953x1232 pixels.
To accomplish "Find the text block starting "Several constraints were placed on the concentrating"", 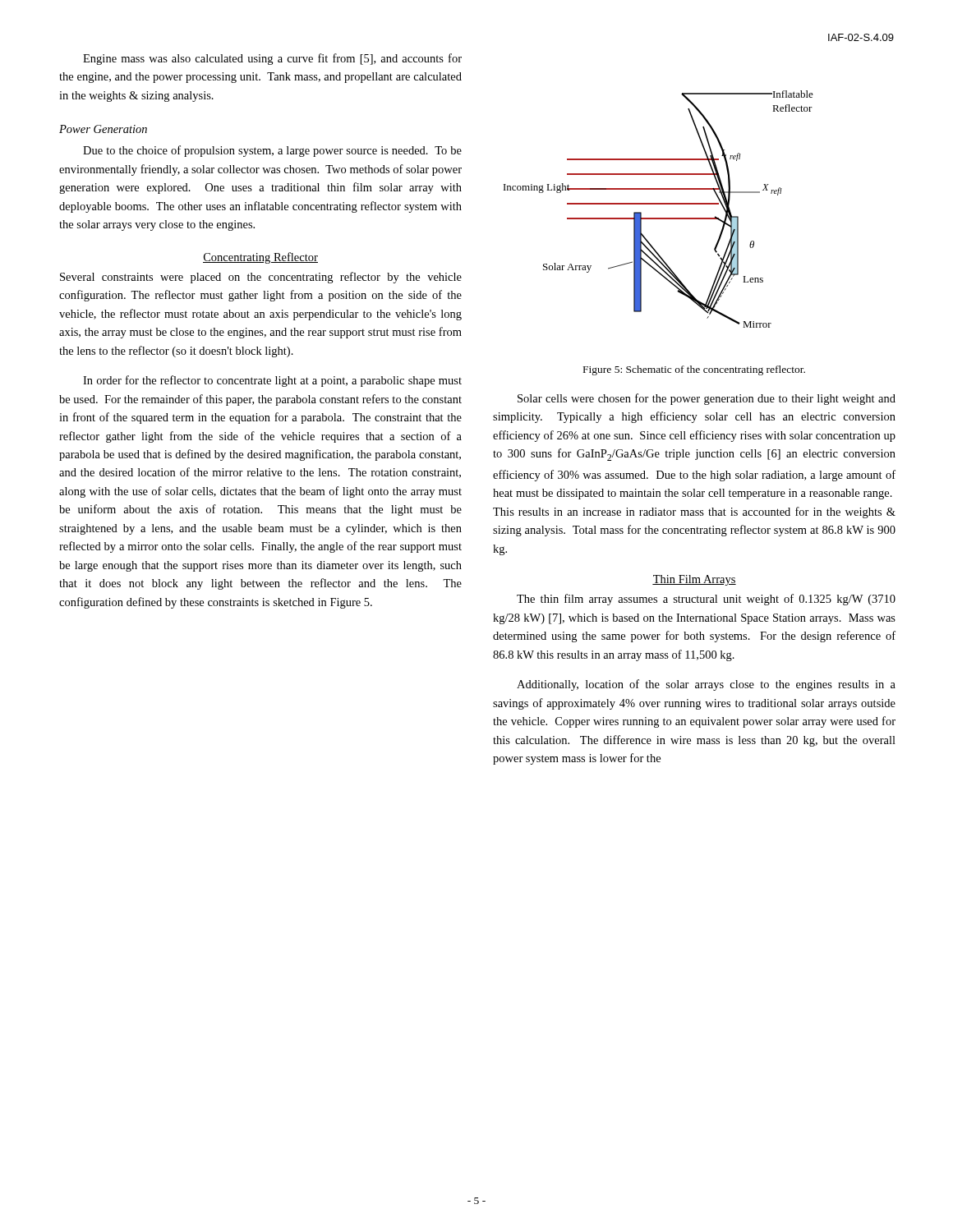I will (x=260, y=314).
